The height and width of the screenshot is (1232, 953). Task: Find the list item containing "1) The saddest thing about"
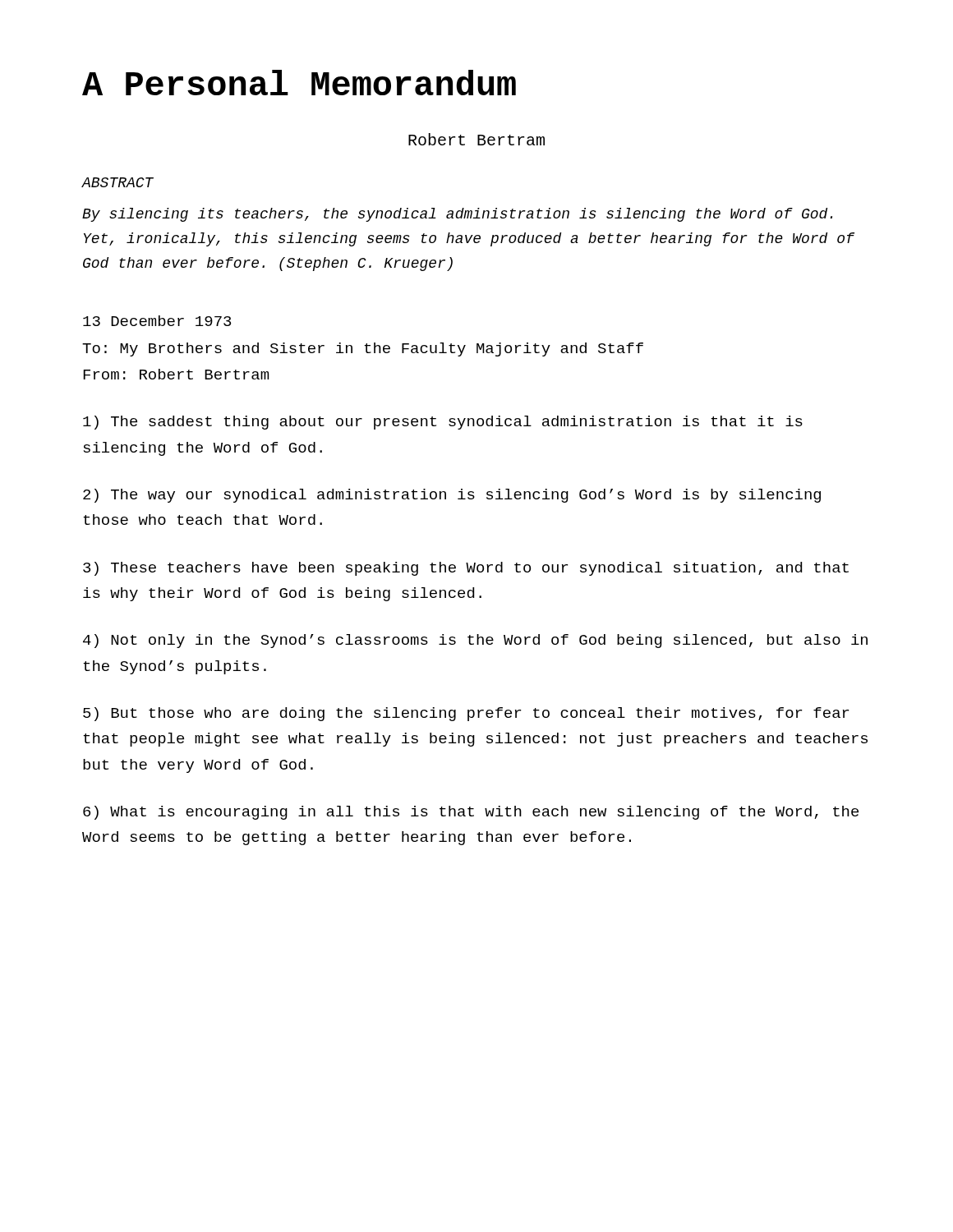(443, 435)
